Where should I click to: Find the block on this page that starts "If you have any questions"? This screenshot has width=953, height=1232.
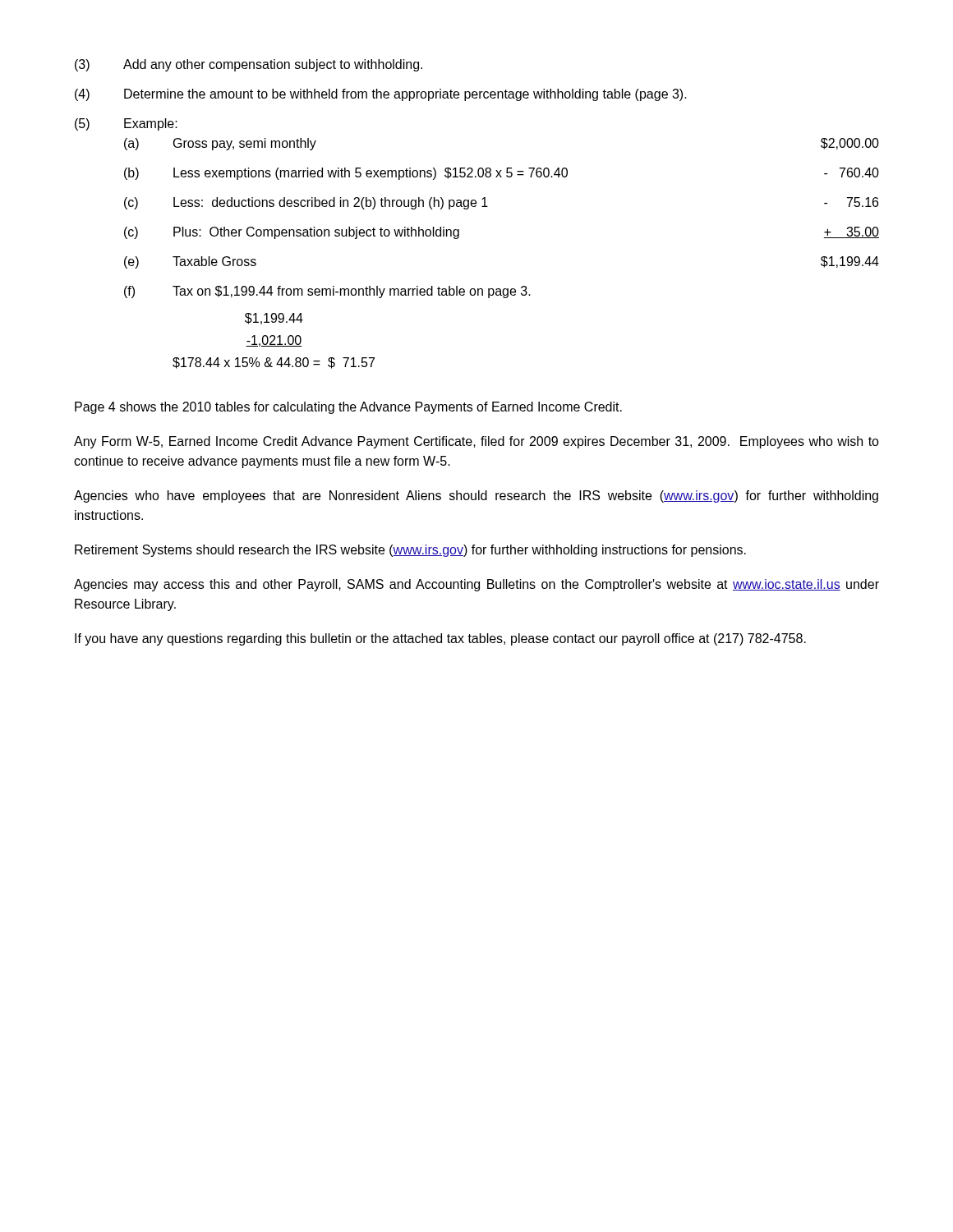point(440,638)
